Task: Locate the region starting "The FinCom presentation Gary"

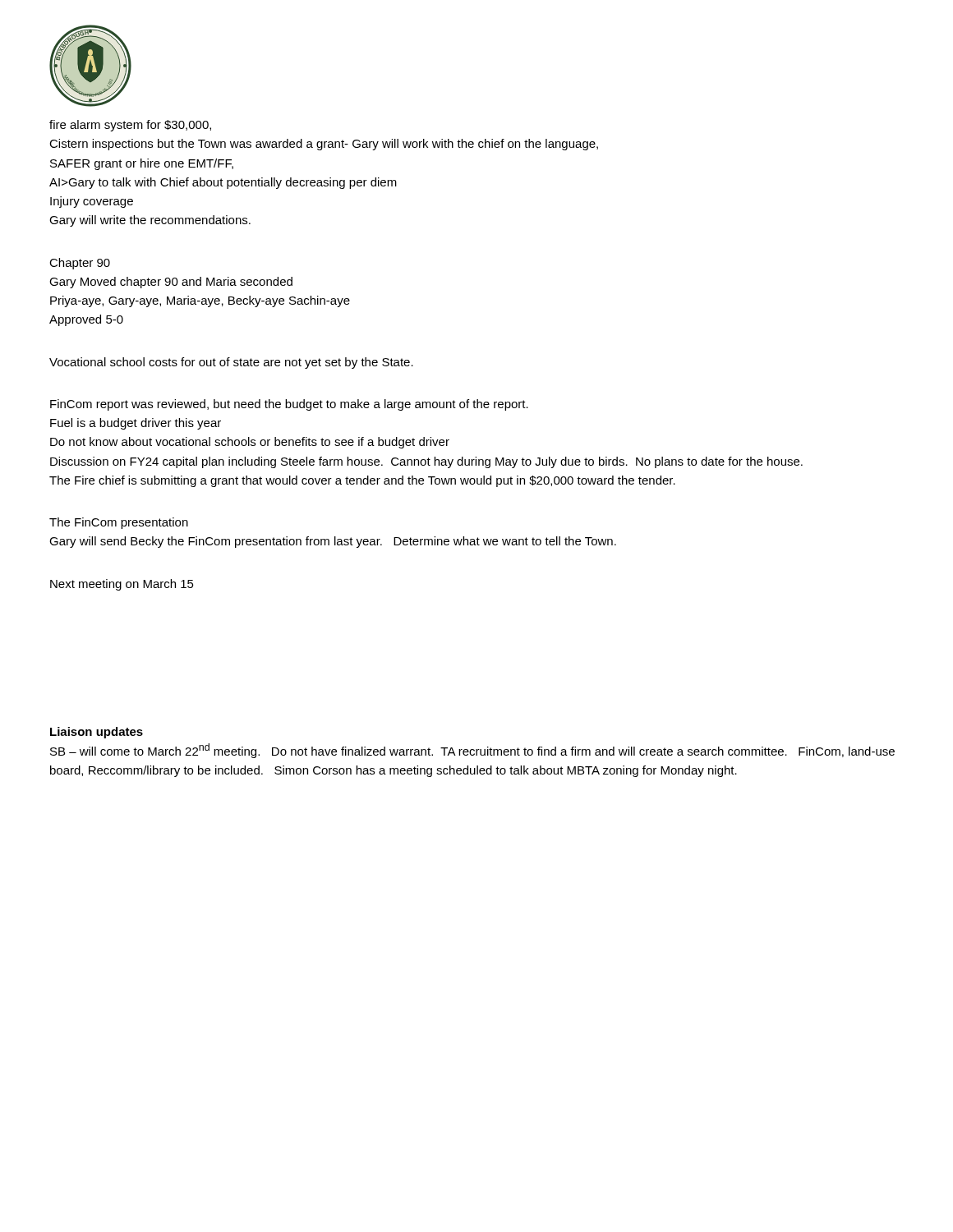Action: click(x=333, y=531)
